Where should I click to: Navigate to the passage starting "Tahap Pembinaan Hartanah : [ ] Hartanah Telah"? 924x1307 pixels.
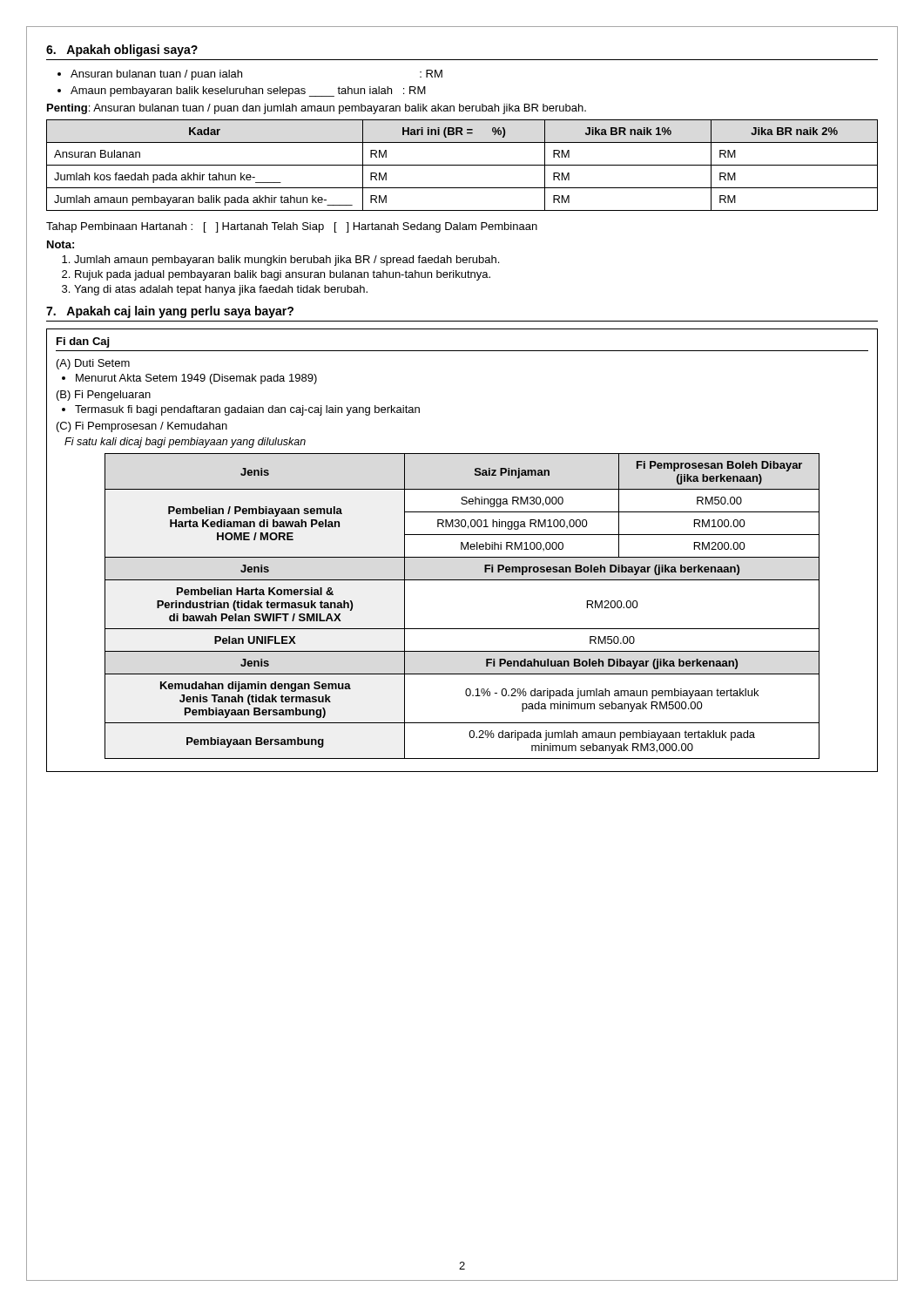coord(292,226)
